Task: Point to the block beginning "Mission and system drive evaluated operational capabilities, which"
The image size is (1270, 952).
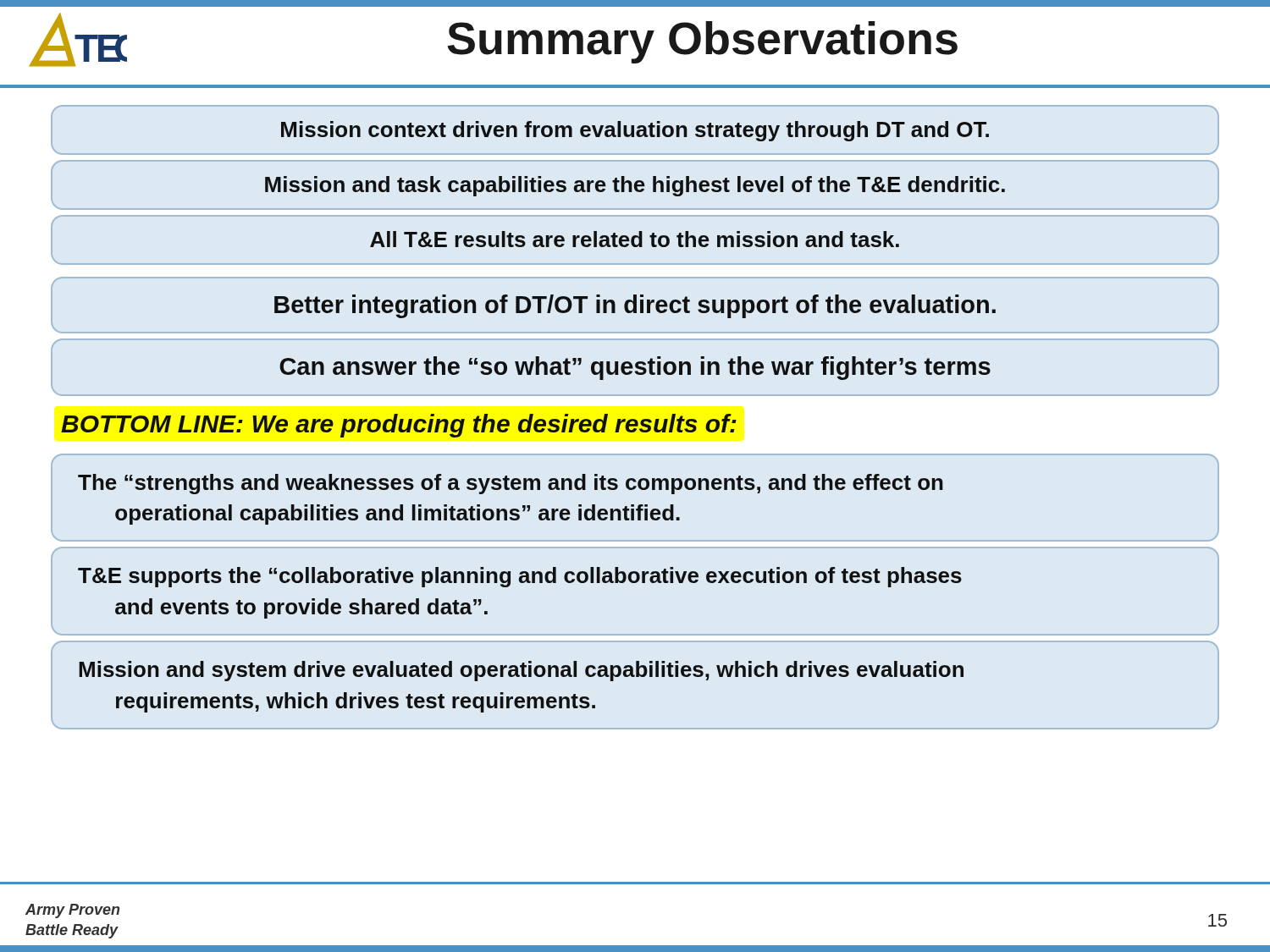Action: coord(521,685)
